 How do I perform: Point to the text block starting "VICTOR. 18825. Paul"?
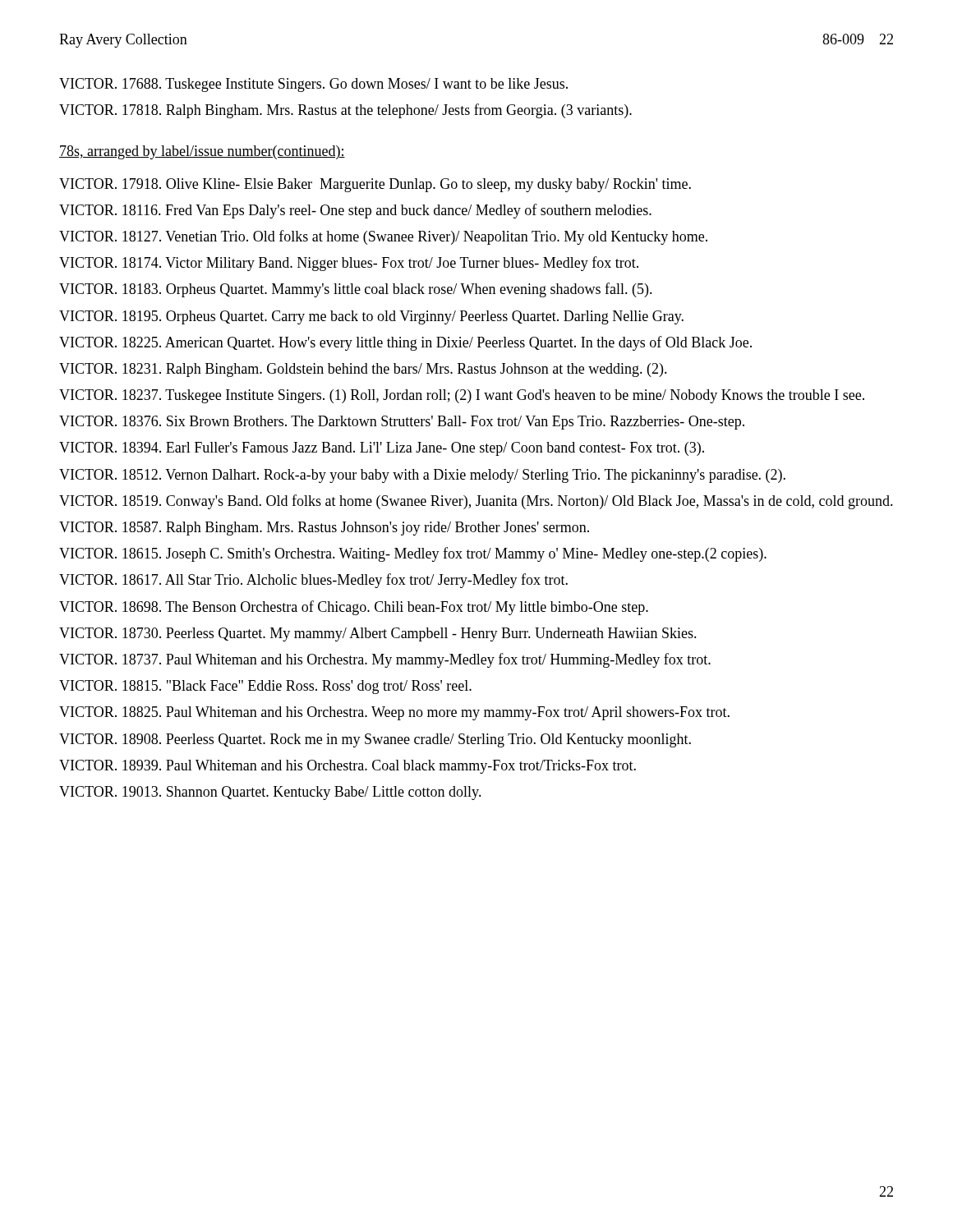pos(395,712)
